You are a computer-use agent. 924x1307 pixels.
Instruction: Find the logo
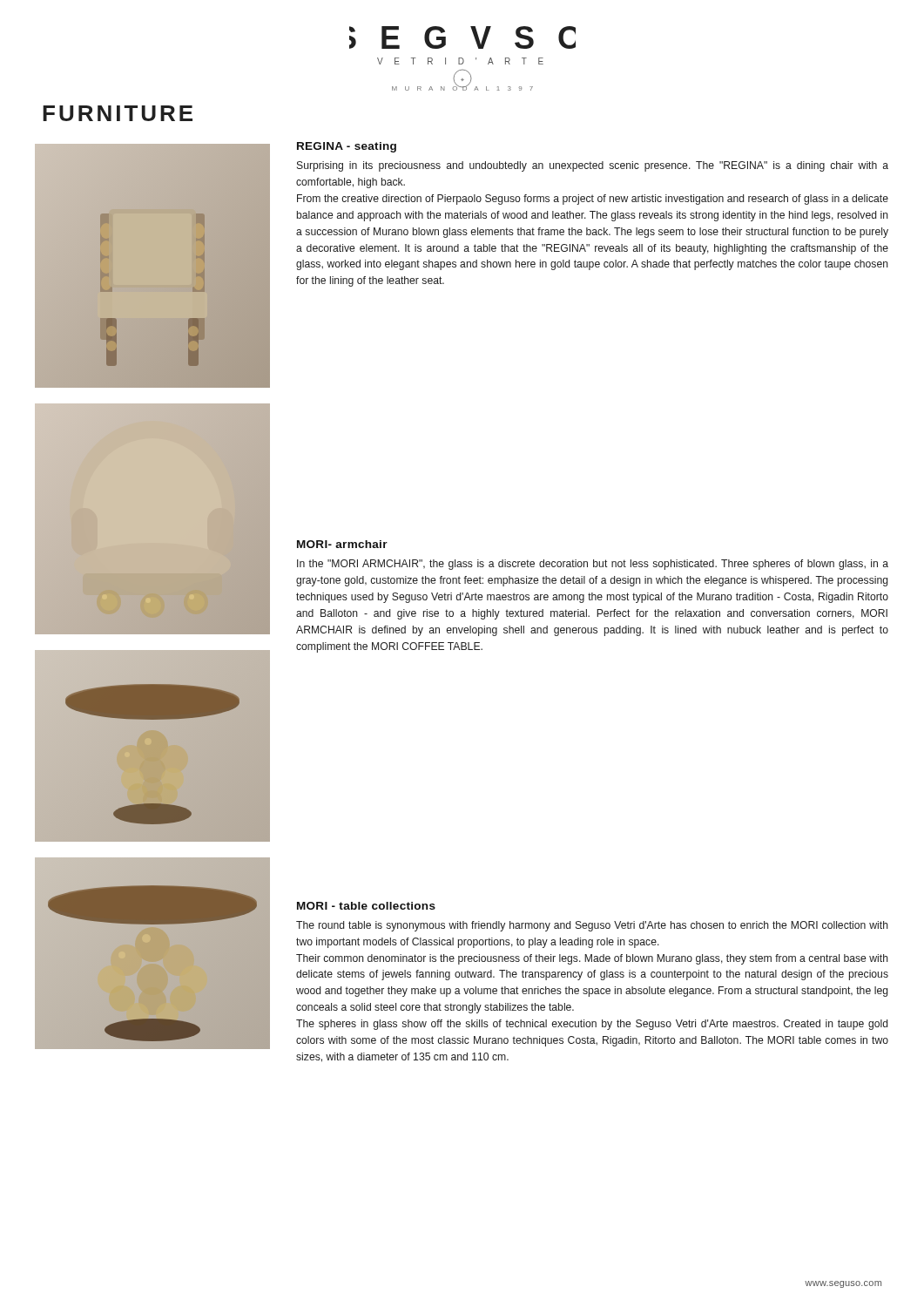462,57
